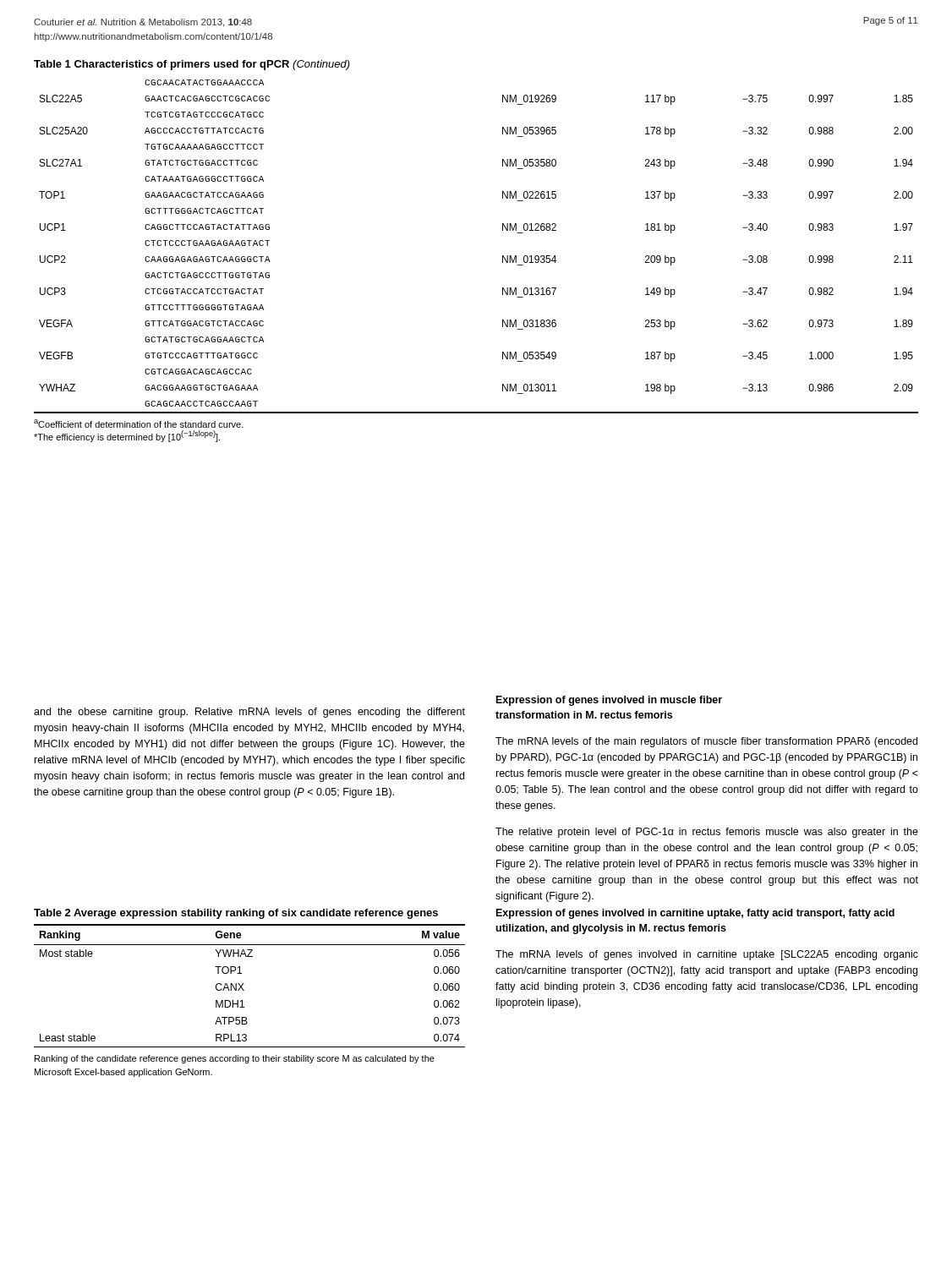Click the caption that begins "Table 2 Average expression"
This screenshot has width=952, height=1268.
(x=236, y=913)
